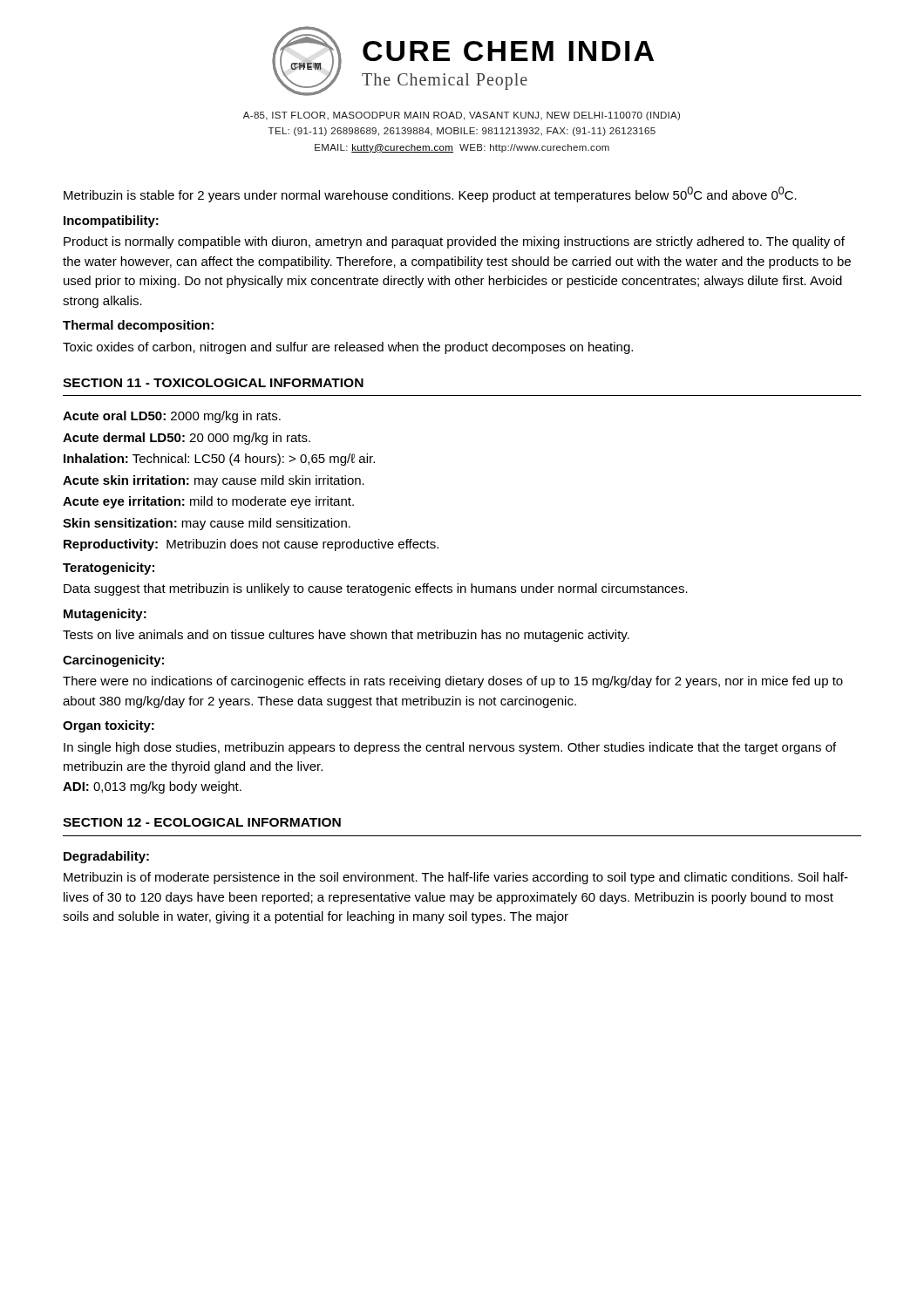Select the block starting "CURE CHEM INDIA The Chemical"
924x1308 pixels.
pos(509,62)
